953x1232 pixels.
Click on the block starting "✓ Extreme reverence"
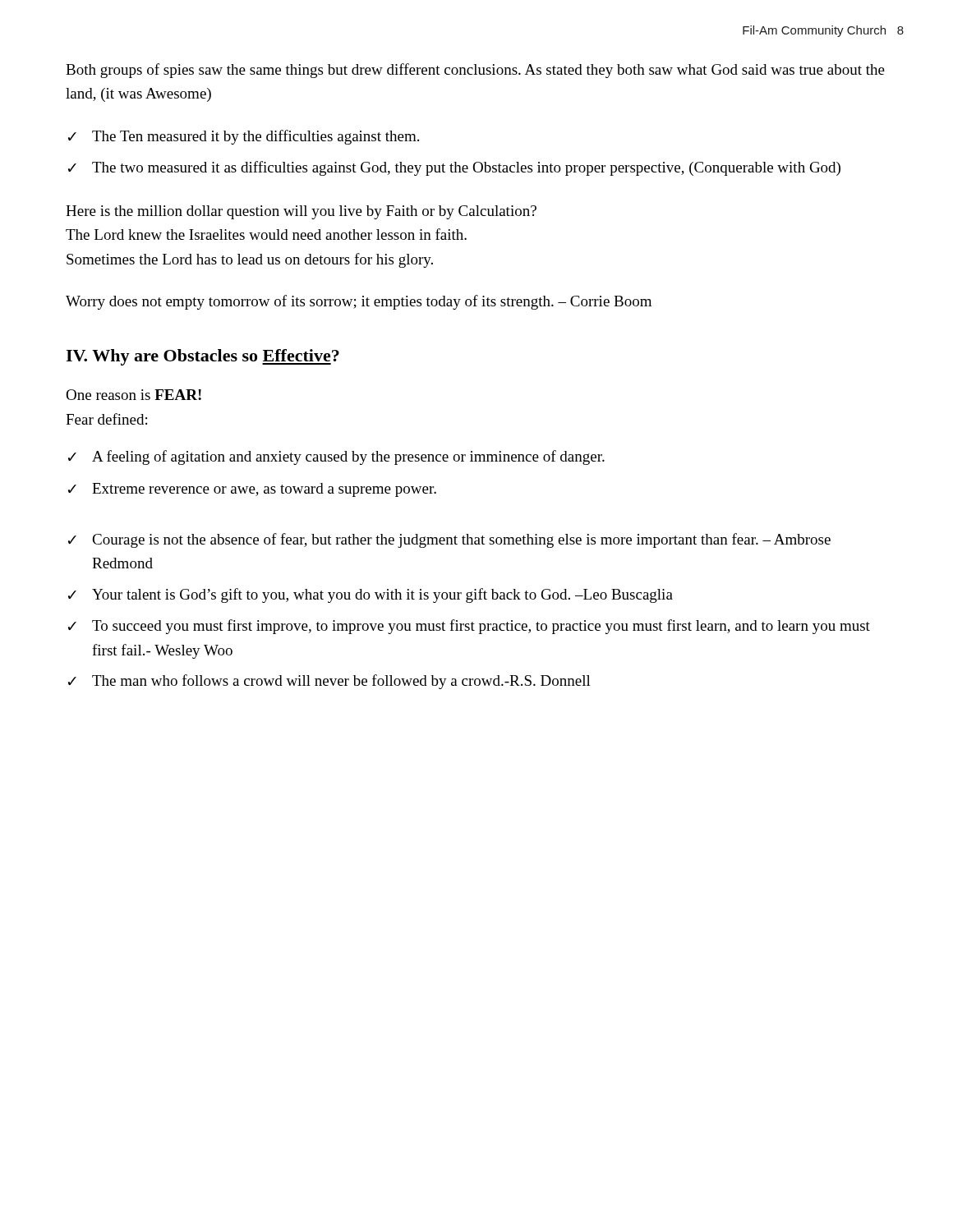click(x=252, y=490)
